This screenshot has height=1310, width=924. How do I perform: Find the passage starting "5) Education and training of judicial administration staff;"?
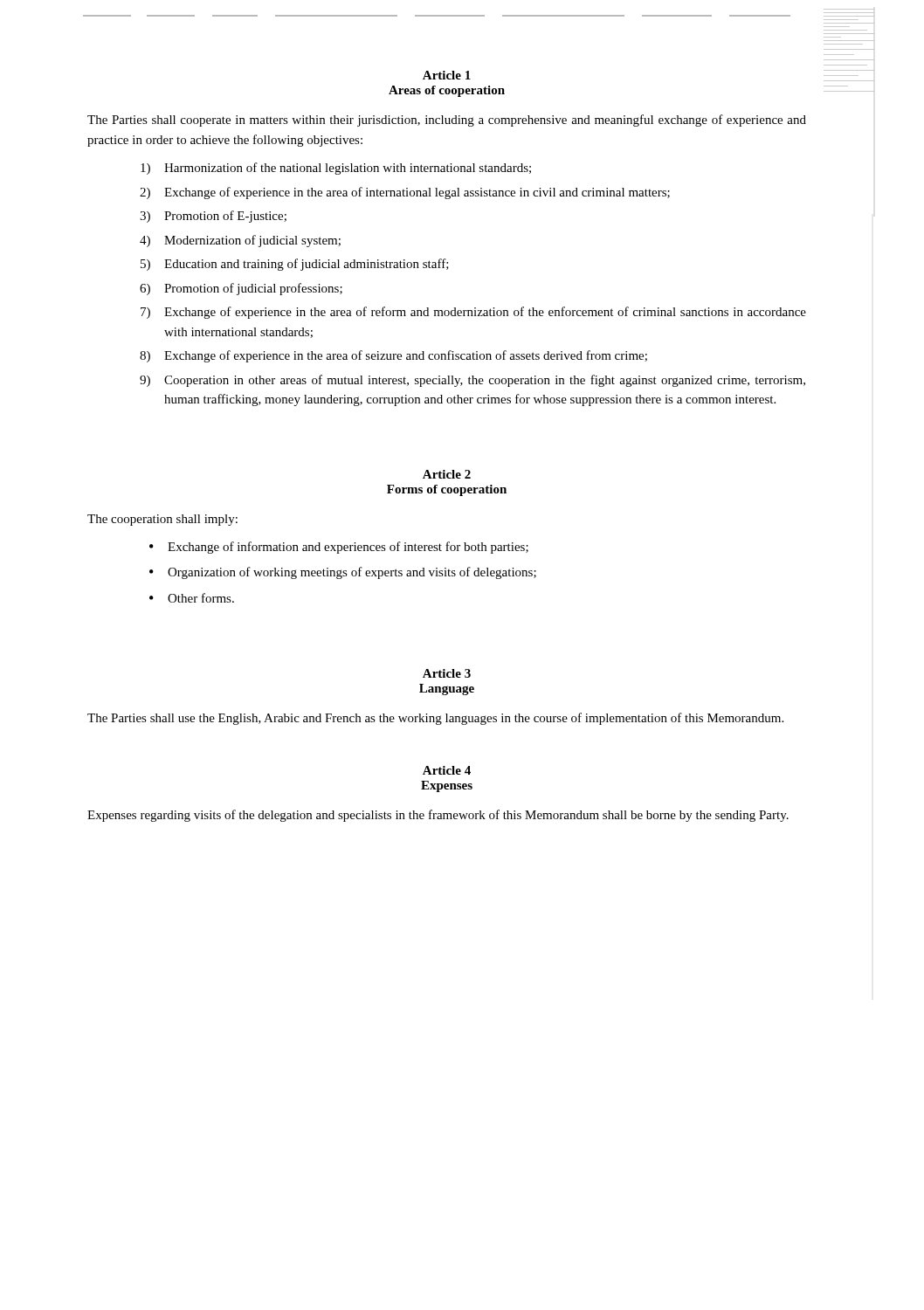pos(295,265)
